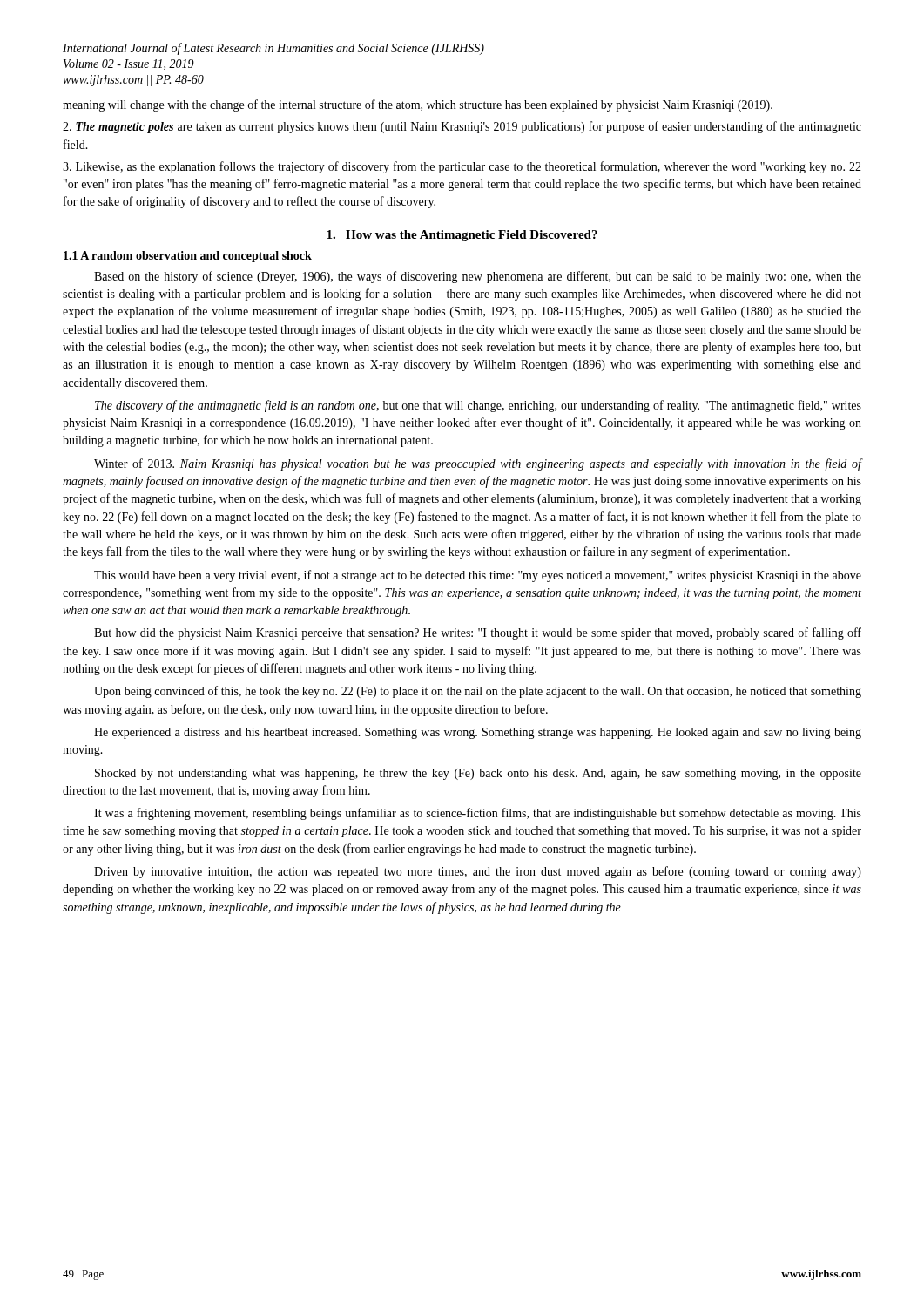Select the text block that reads "The discovery of the antimagnetic field is an"
Image resolution: width=924 pixels, height=1307 pixels.
462,424
